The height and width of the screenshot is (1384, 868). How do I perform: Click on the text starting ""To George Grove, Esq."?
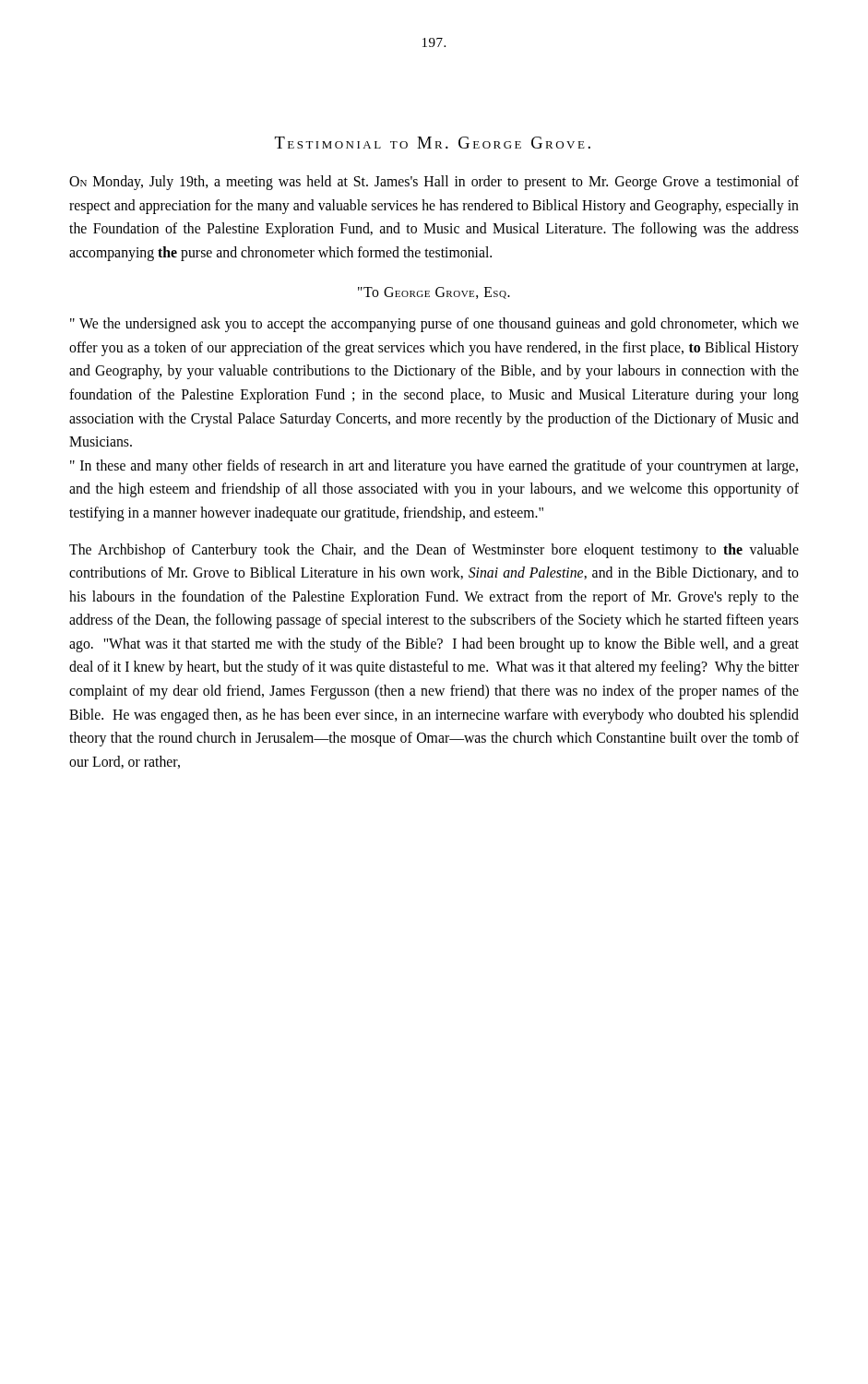[434, 292]
